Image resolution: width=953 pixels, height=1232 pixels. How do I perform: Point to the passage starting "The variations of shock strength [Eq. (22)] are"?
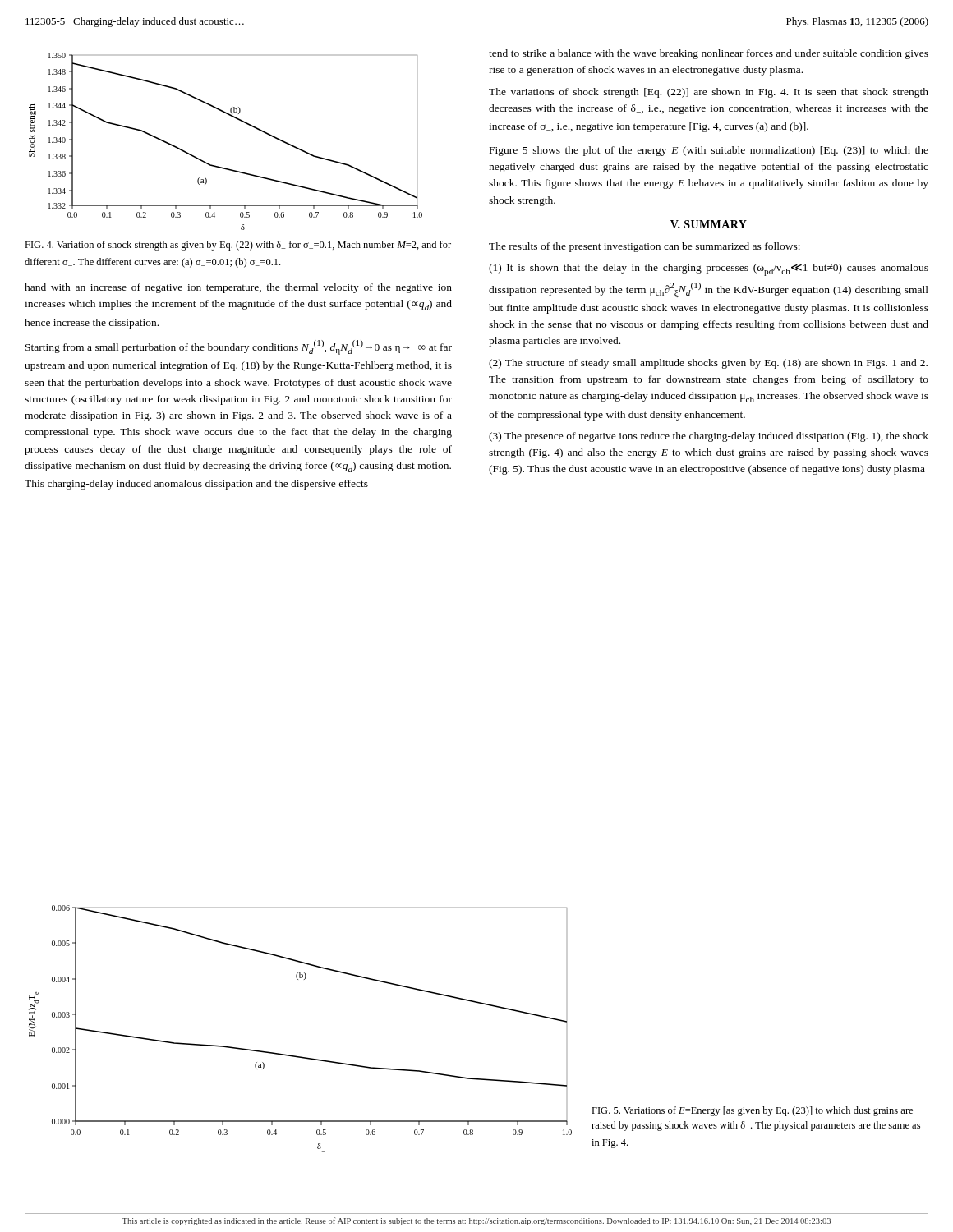click(709, 110)
